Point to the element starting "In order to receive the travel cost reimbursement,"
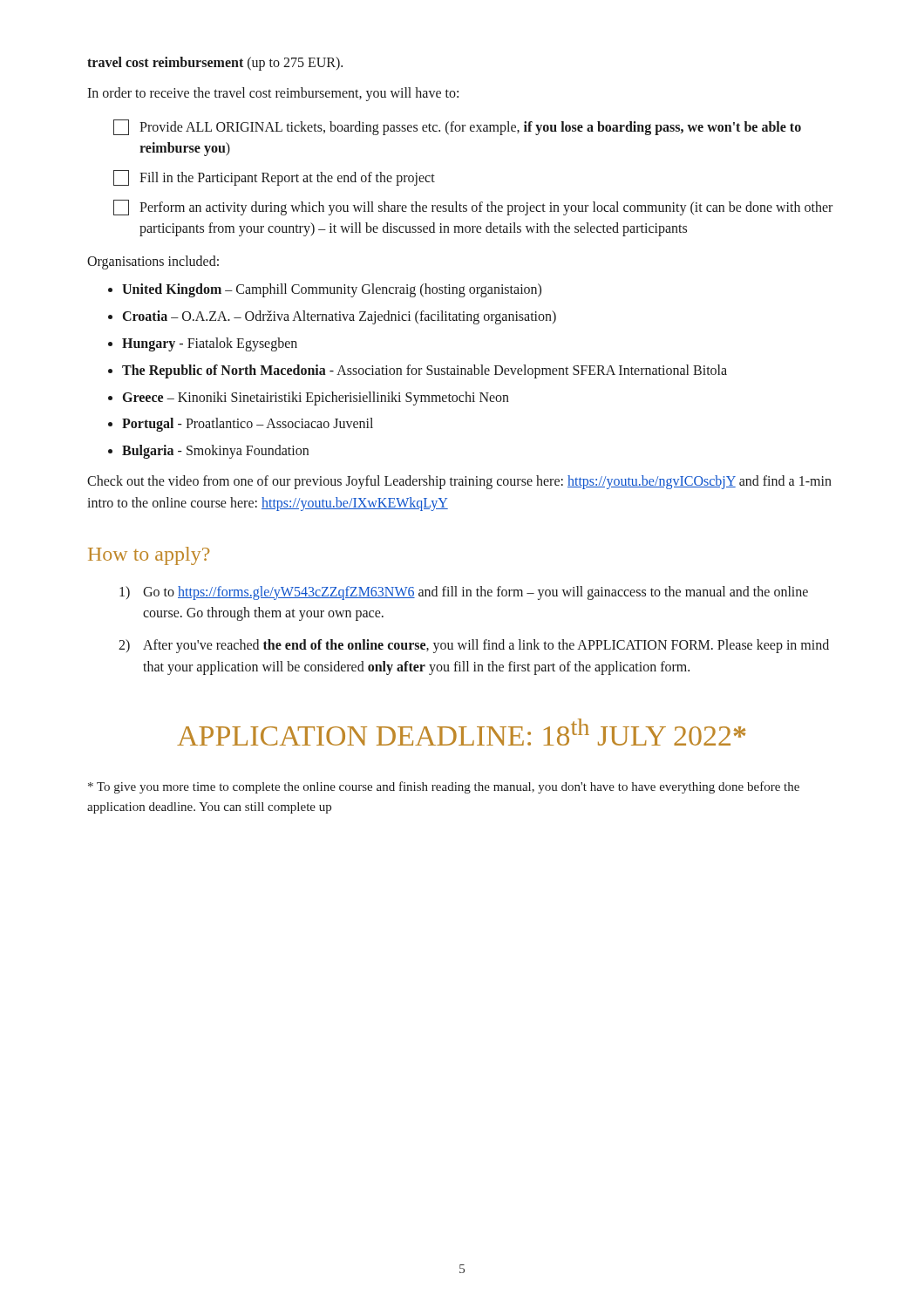Screen dimensions: 1308x924 tap(273, 93)
